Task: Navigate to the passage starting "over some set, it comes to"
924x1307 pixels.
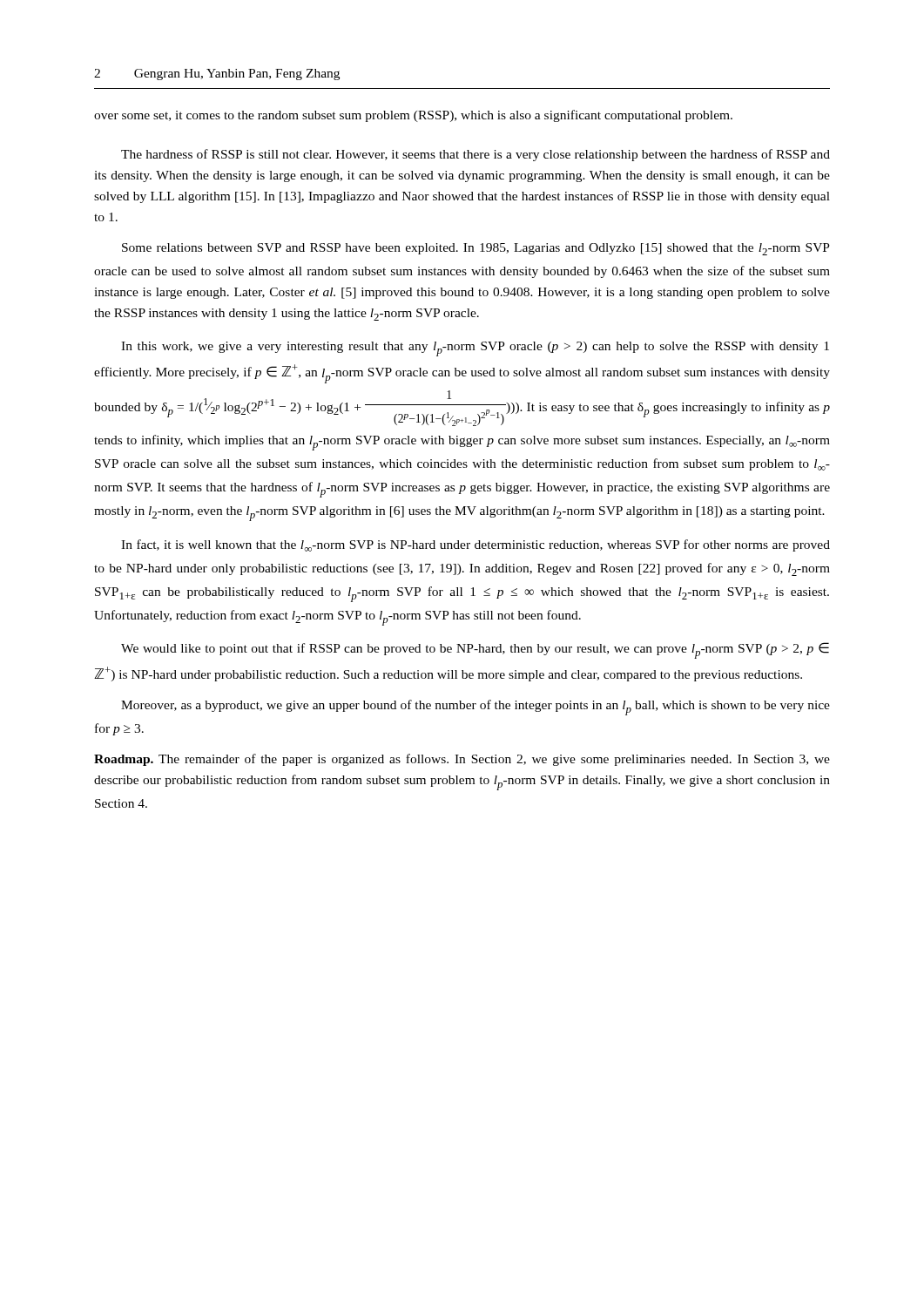Action: point(462,115)
